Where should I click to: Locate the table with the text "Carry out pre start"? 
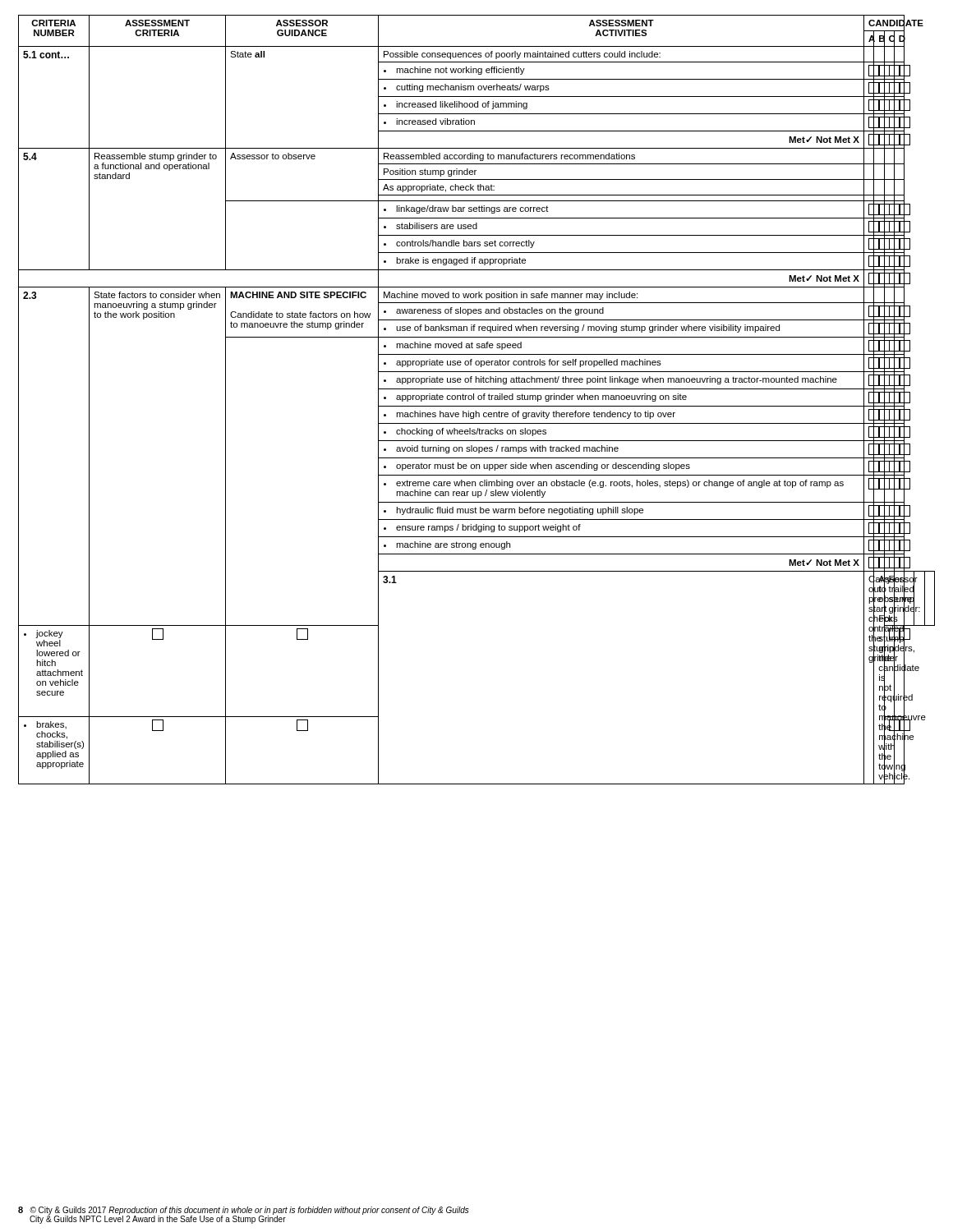pyautogui.click(x=476, y=400)
